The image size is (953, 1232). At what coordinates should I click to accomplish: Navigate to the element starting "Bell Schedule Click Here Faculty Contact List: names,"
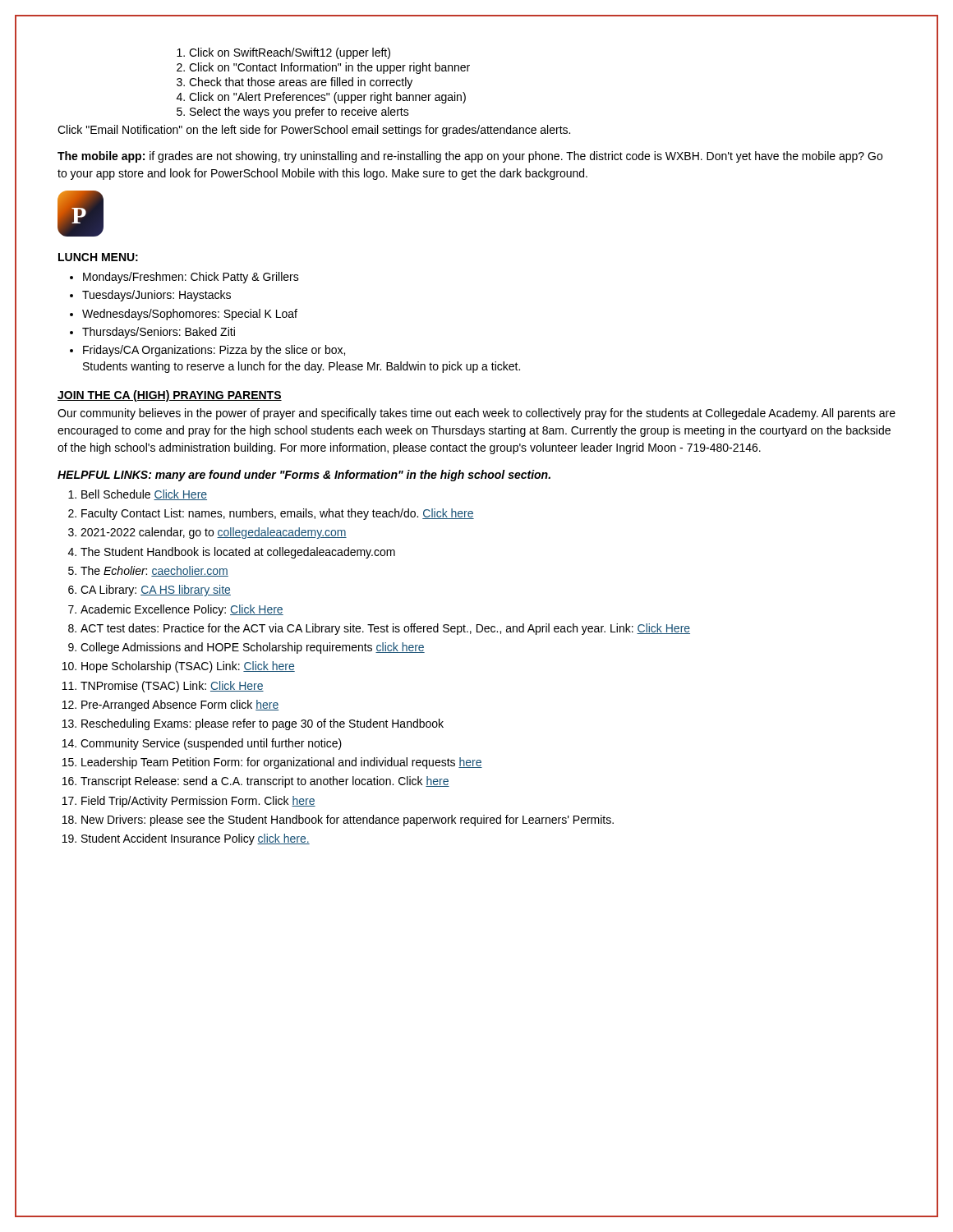(138, 495)
